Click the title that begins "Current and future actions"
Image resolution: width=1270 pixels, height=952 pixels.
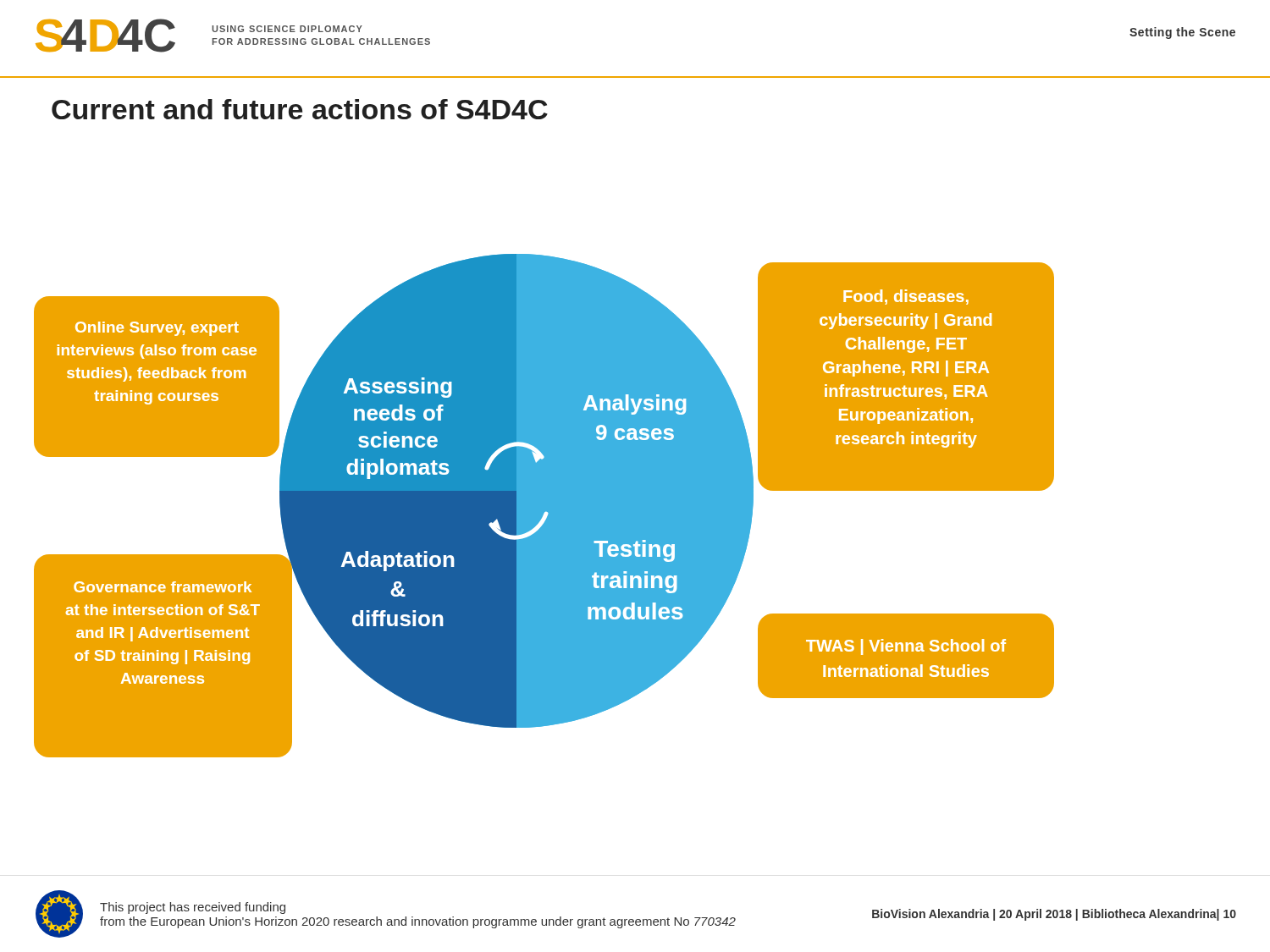tap(300, 109)
